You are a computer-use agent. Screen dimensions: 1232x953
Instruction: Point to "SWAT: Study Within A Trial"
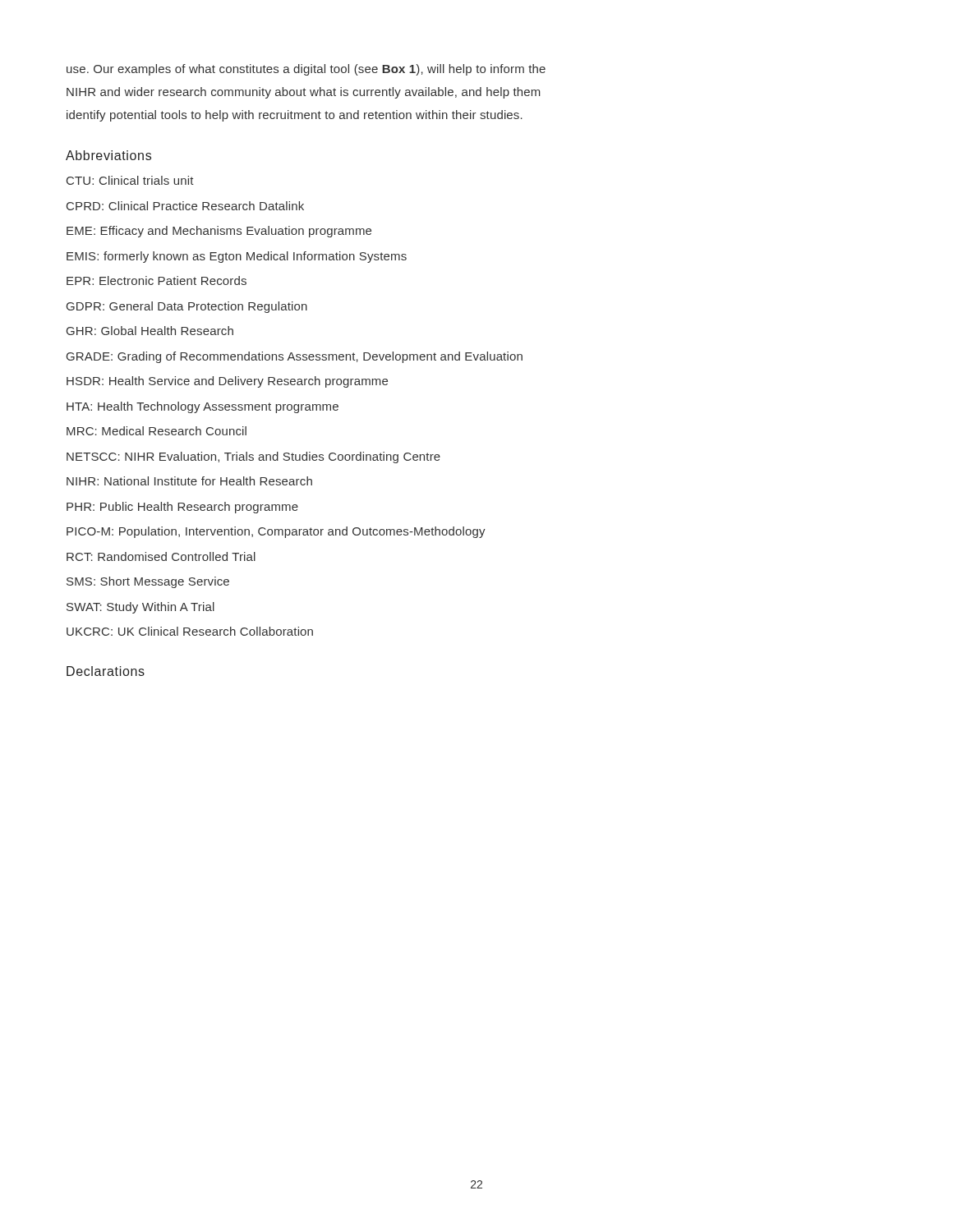pos(140,606)
